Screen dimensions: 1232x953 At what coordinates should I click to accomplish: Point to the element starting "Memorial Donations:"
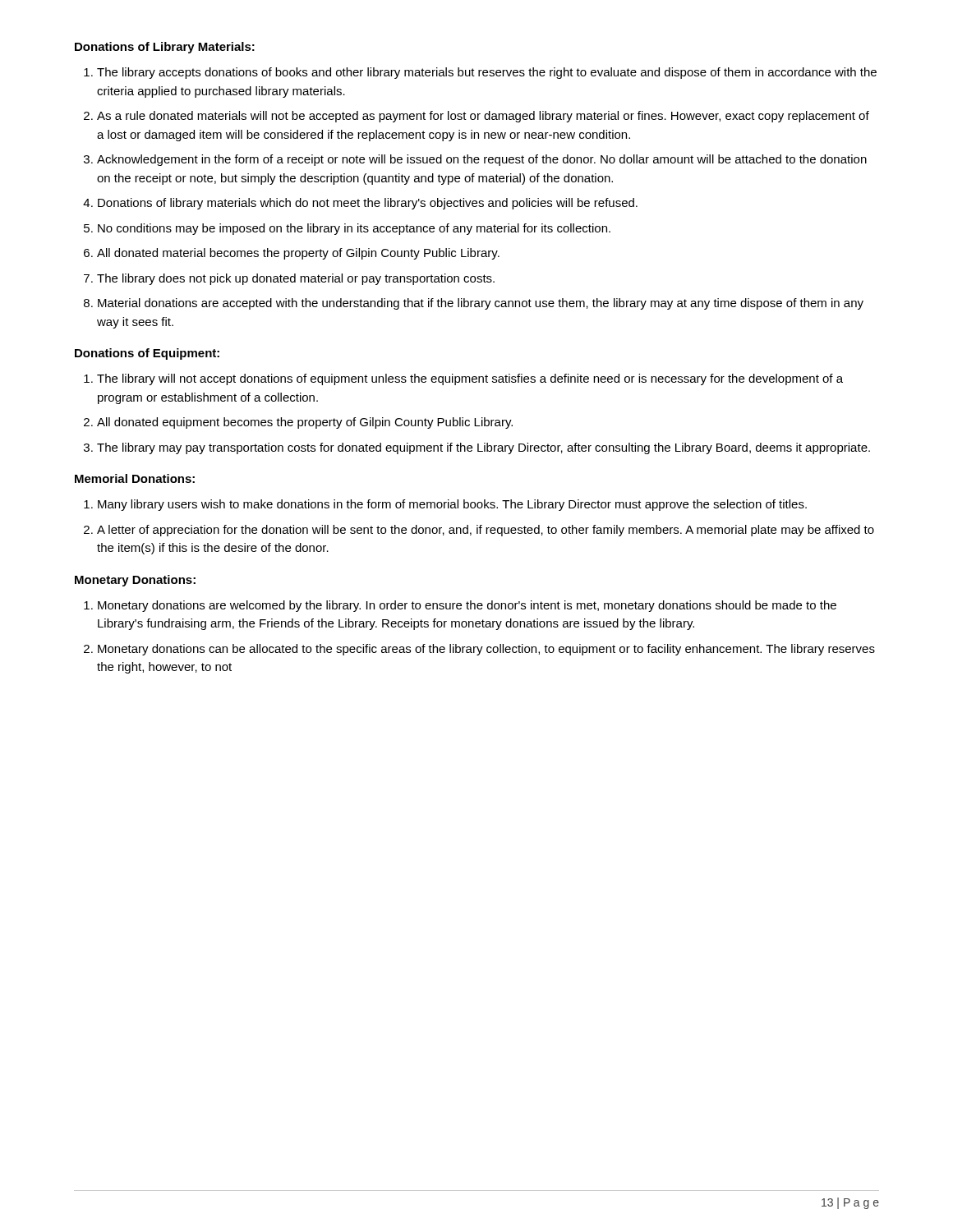pos(135,478)
